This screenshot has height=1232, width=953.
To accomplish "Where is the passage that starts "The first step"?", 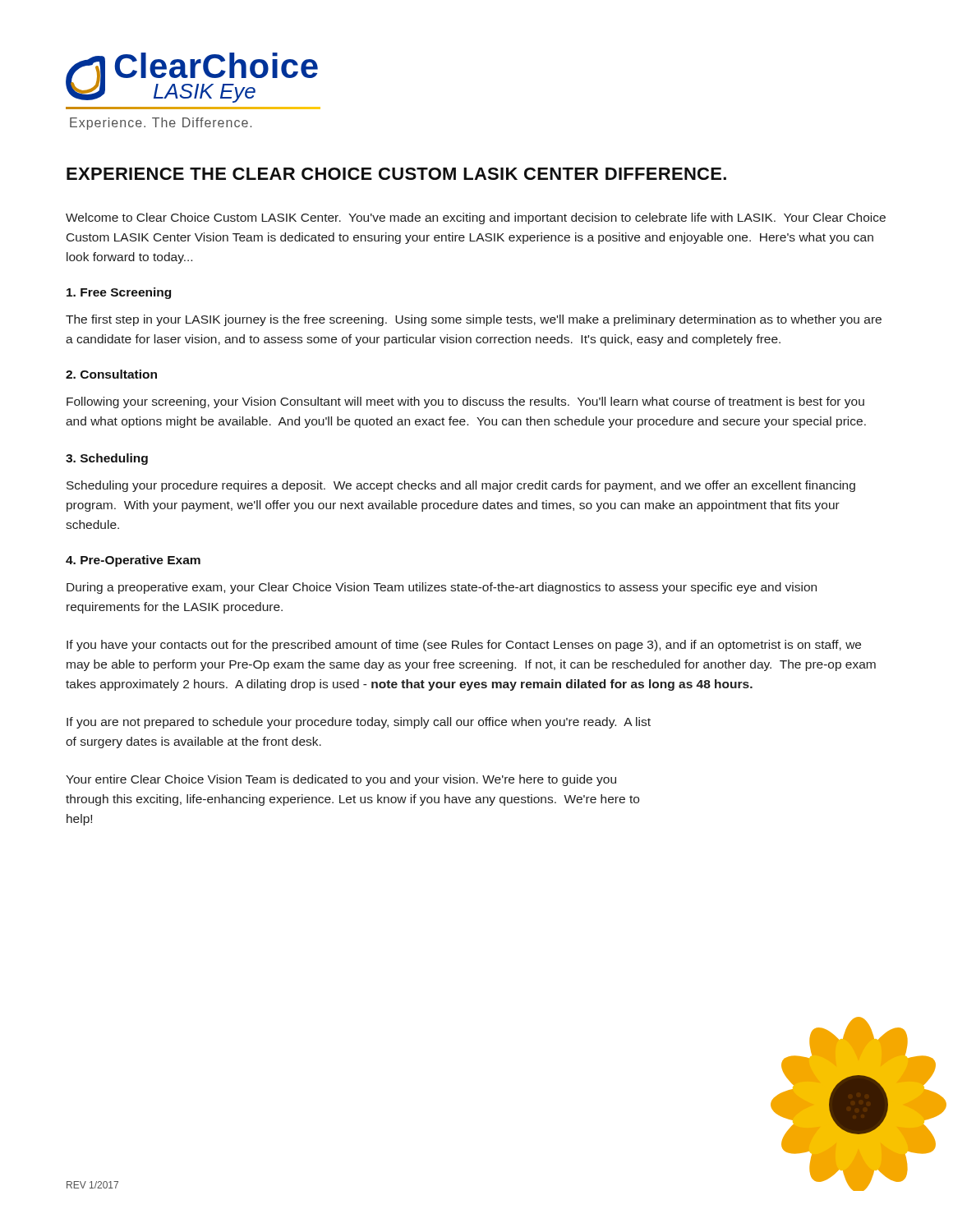I will [474, 329].
